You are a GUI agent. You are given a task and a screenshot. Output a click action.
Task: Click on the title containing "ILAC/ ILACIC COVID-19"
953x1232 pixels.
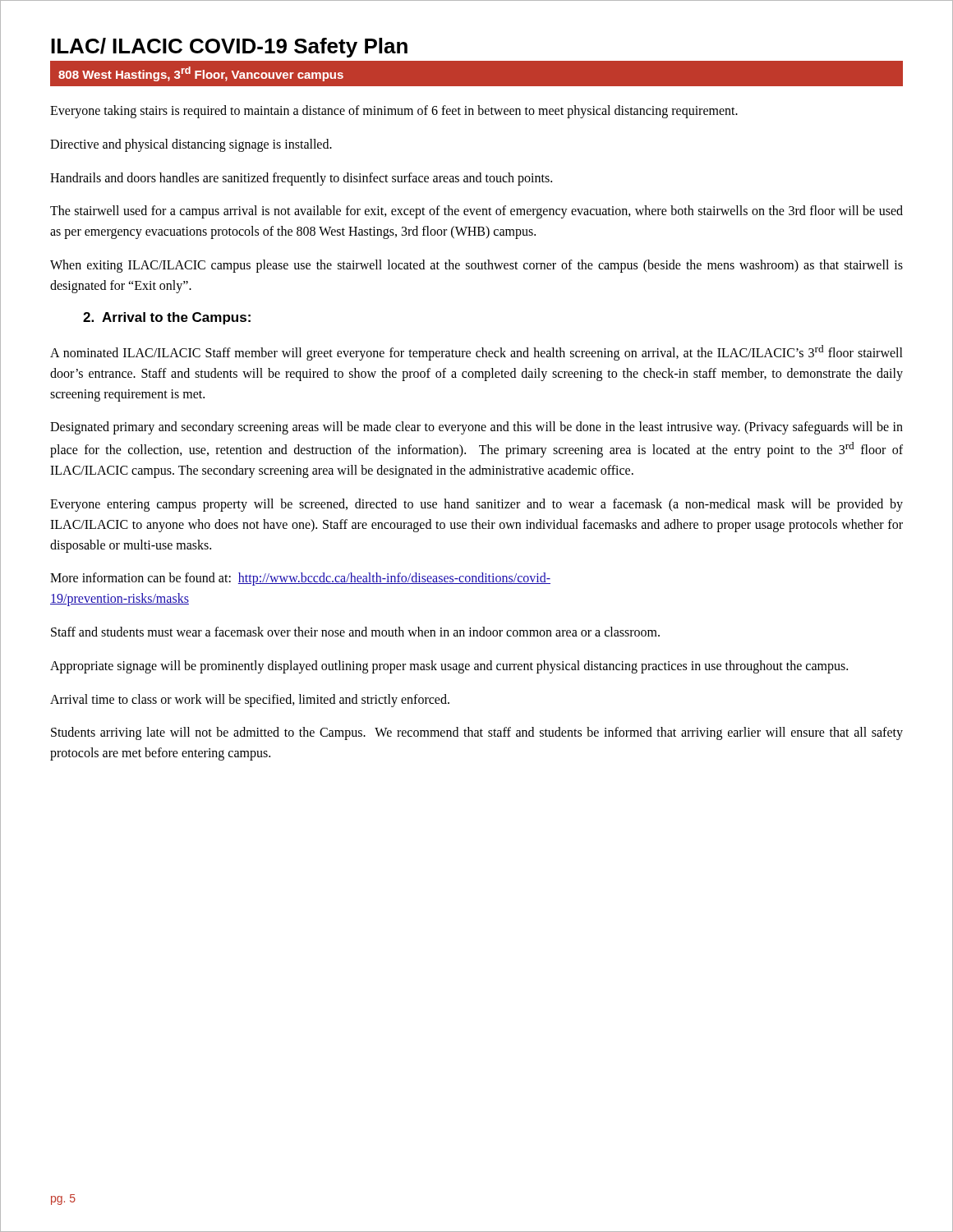(x=229, y=48)
